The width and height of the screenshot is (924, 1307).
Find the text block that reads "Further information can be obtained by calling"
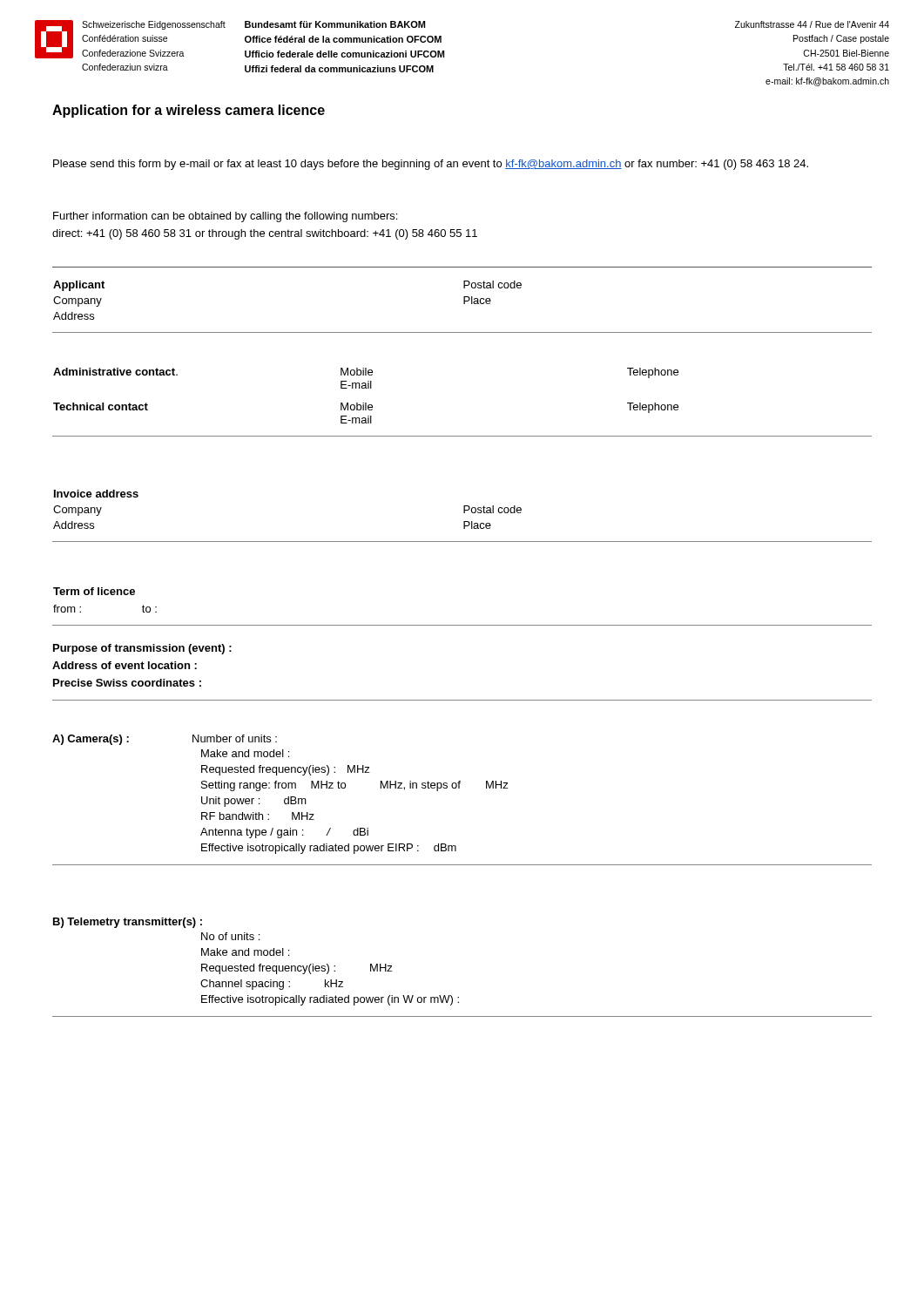[x=265, y=224]
